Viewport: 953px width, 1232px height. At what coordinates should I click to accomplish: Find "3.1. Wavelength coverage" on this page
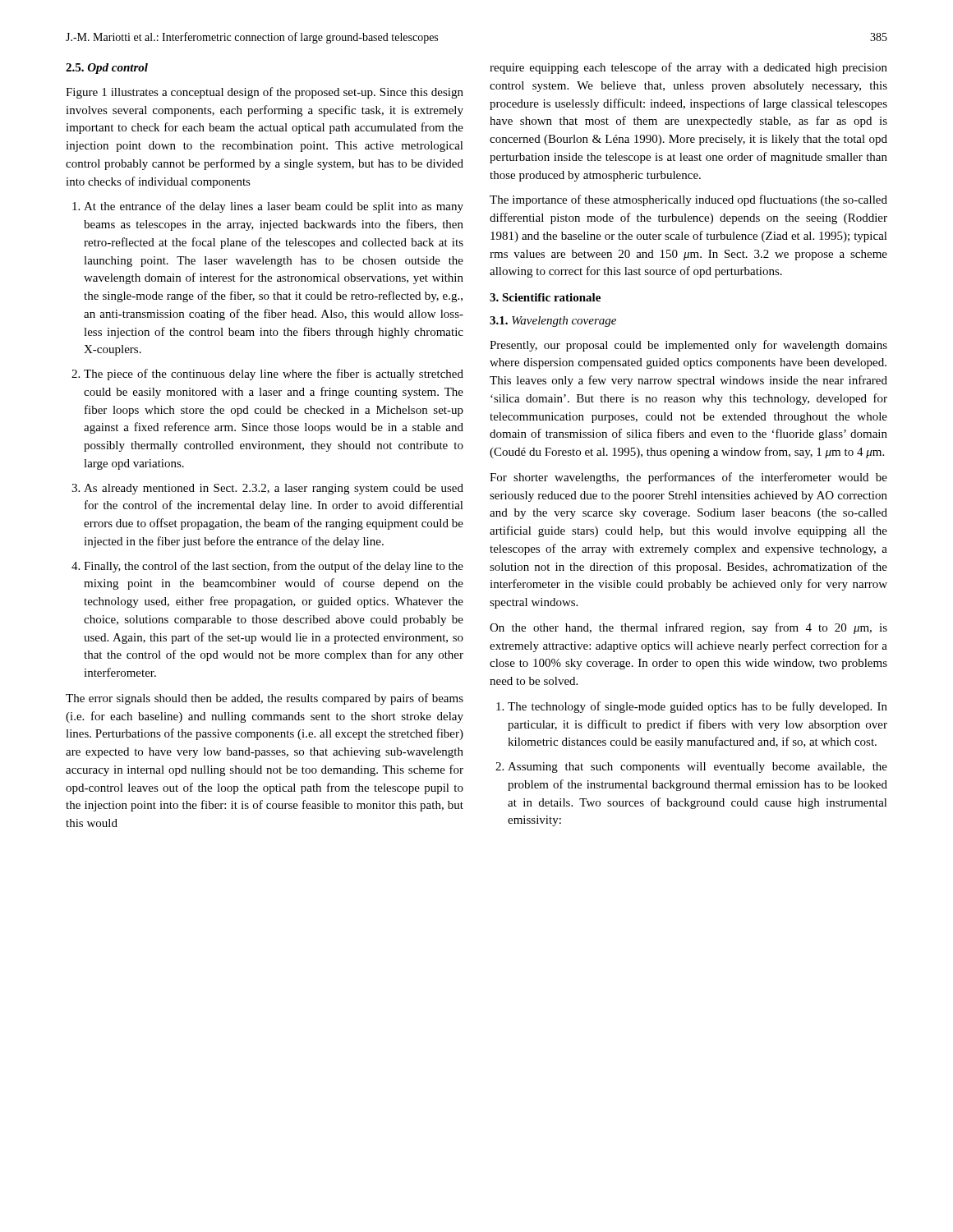point(553,320)
